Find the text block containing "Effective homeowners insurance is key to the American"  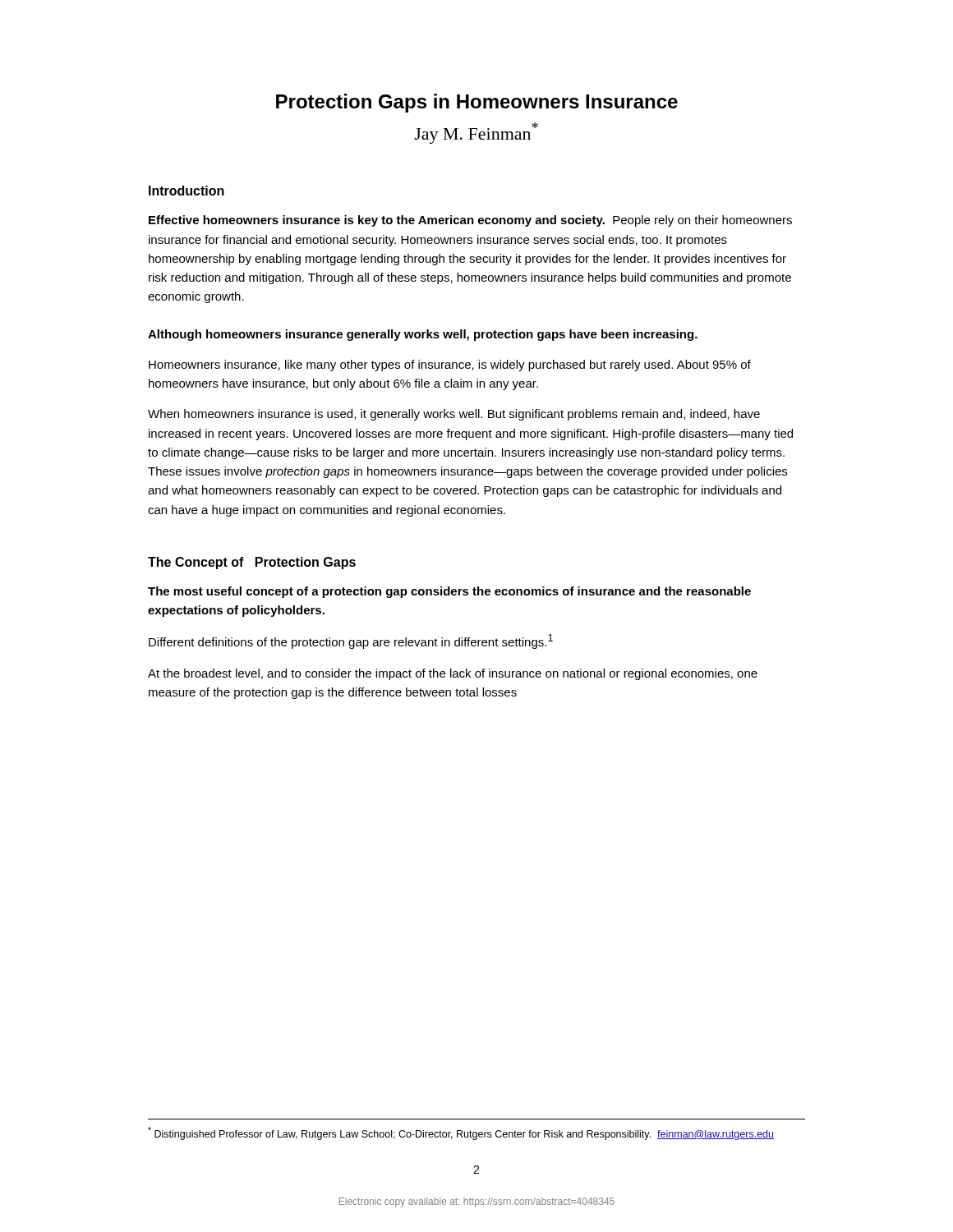click(470, 258)
